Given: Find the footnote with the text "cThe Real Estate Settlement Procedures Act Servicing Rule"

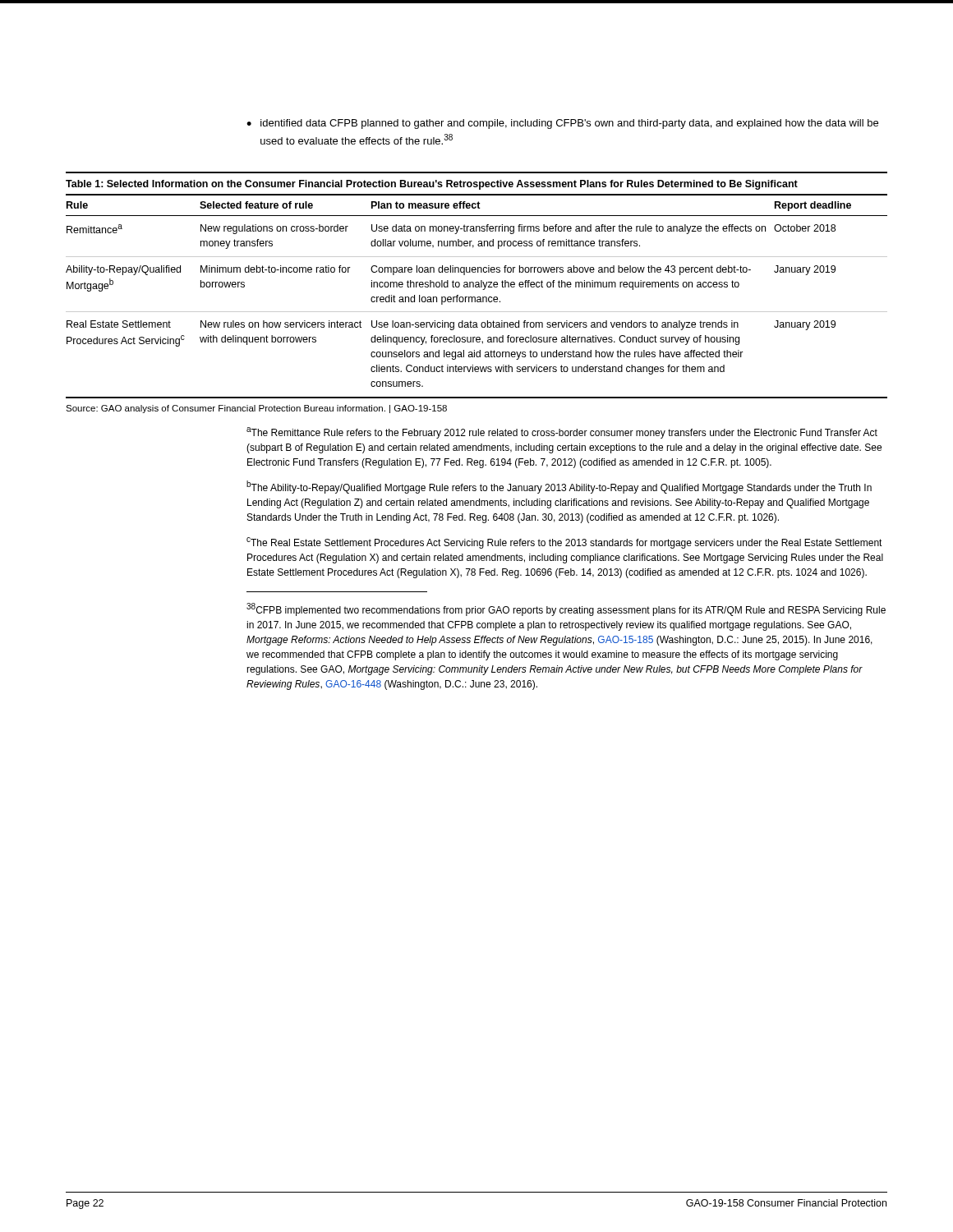Looking at the screenshot, I should pyautogui.click(x=565, y=556).
